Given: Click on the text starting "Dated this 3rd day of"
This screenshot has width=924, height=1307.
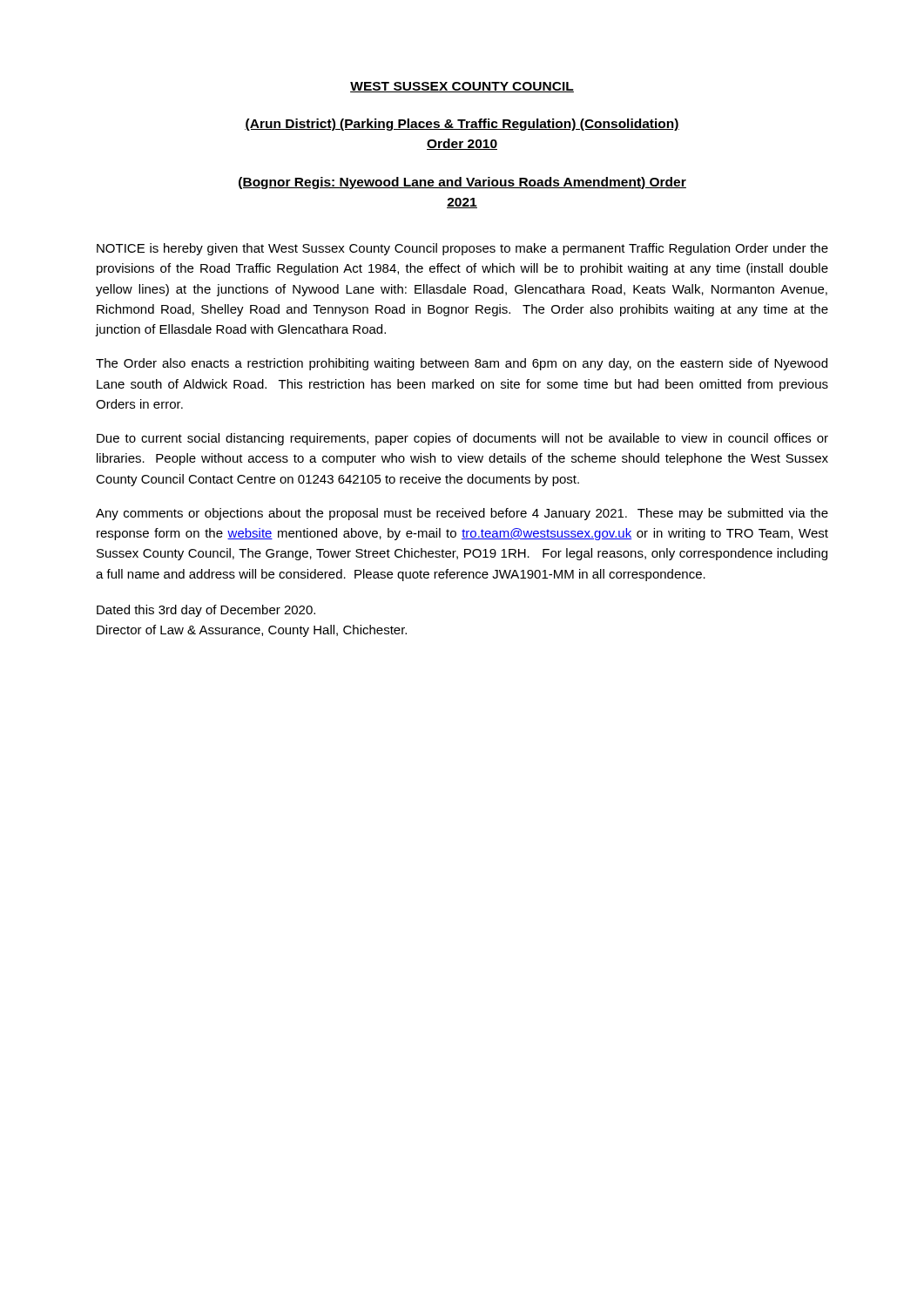Looking at the screenshot, I should click(x=252, y=619).
